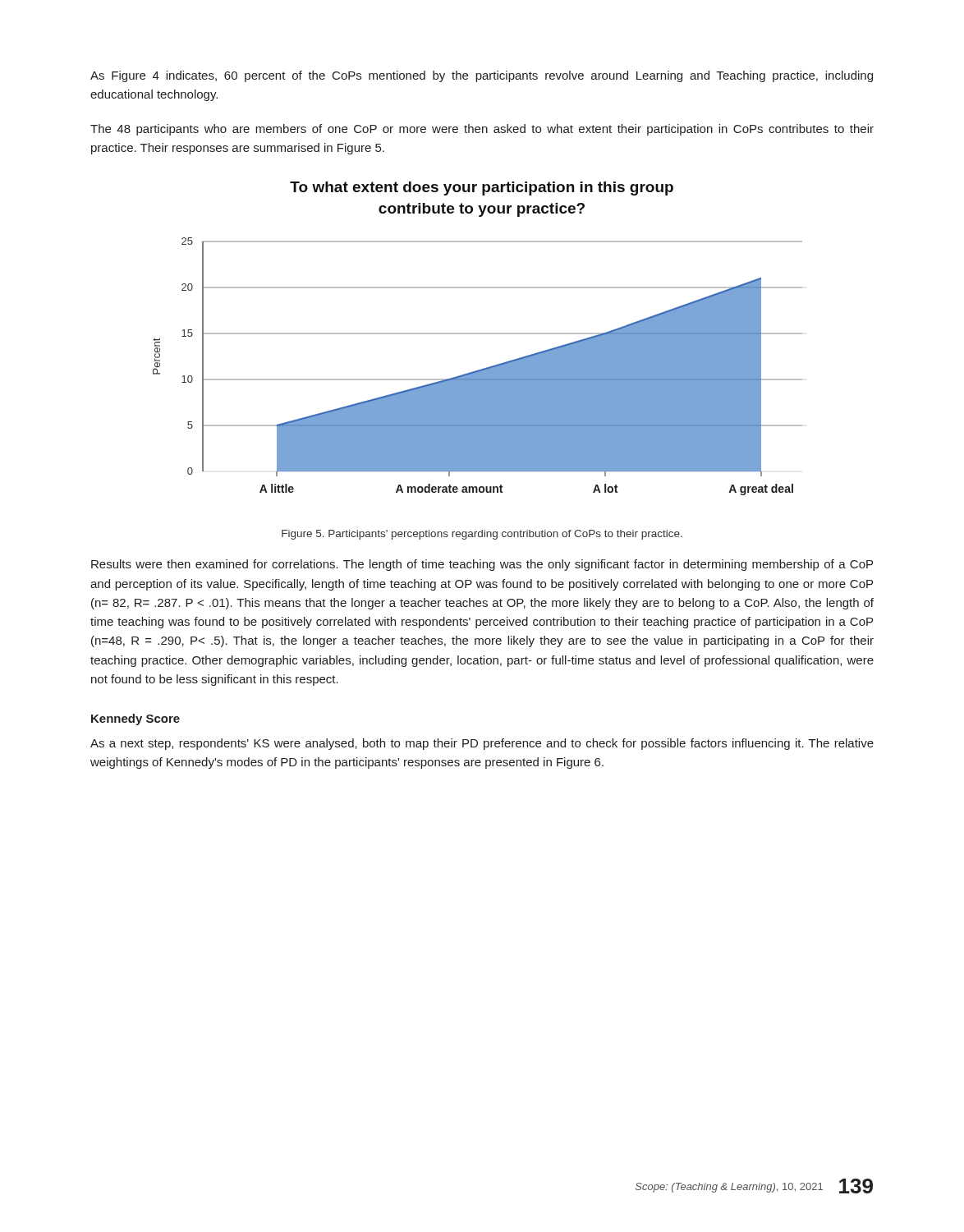Locate the text block with the text "As a next step, respondents' KS"

pyautogui.click(x=482, y=753)
